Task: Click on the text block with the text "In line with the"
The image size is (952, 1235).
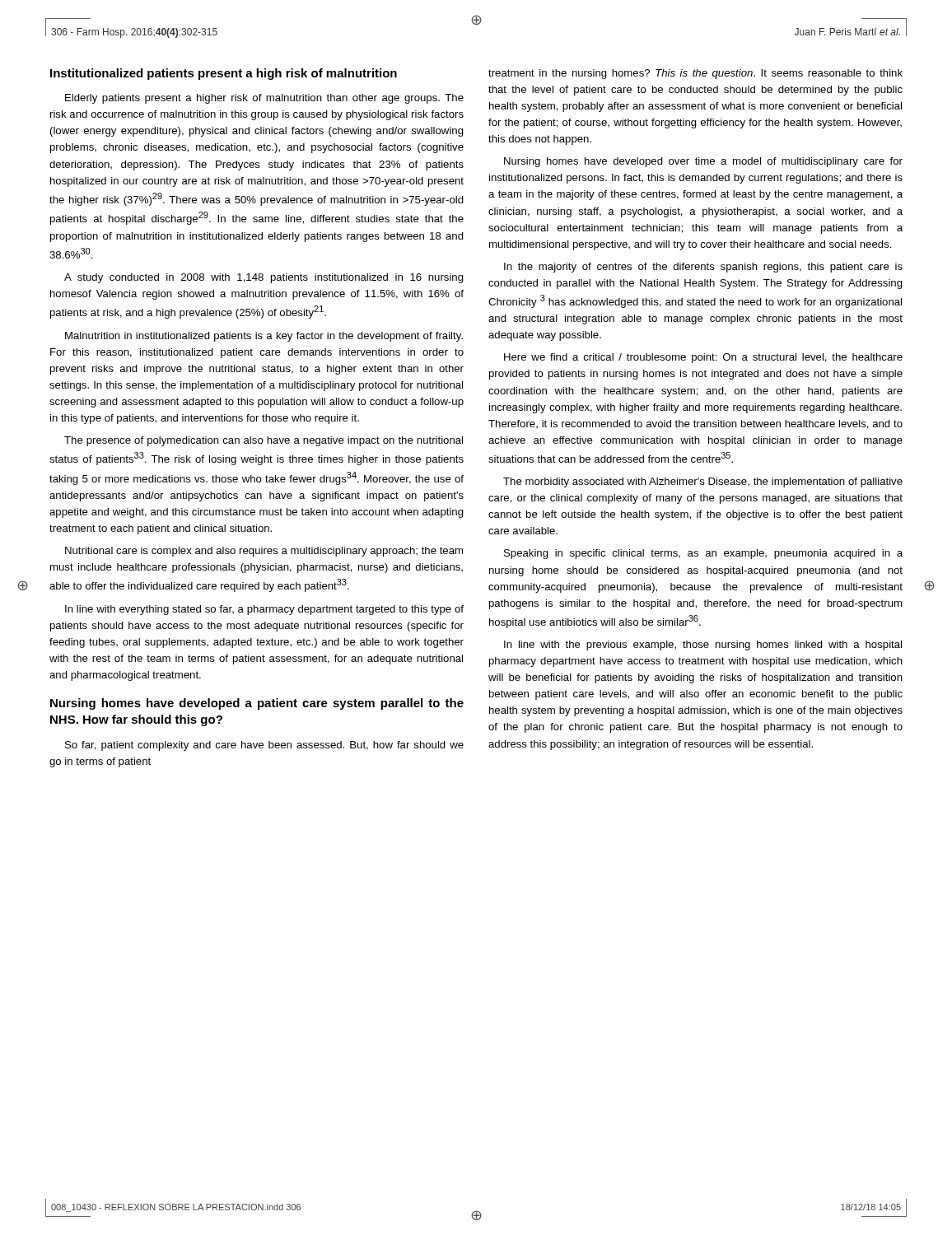Action: (x=695, y=694)
